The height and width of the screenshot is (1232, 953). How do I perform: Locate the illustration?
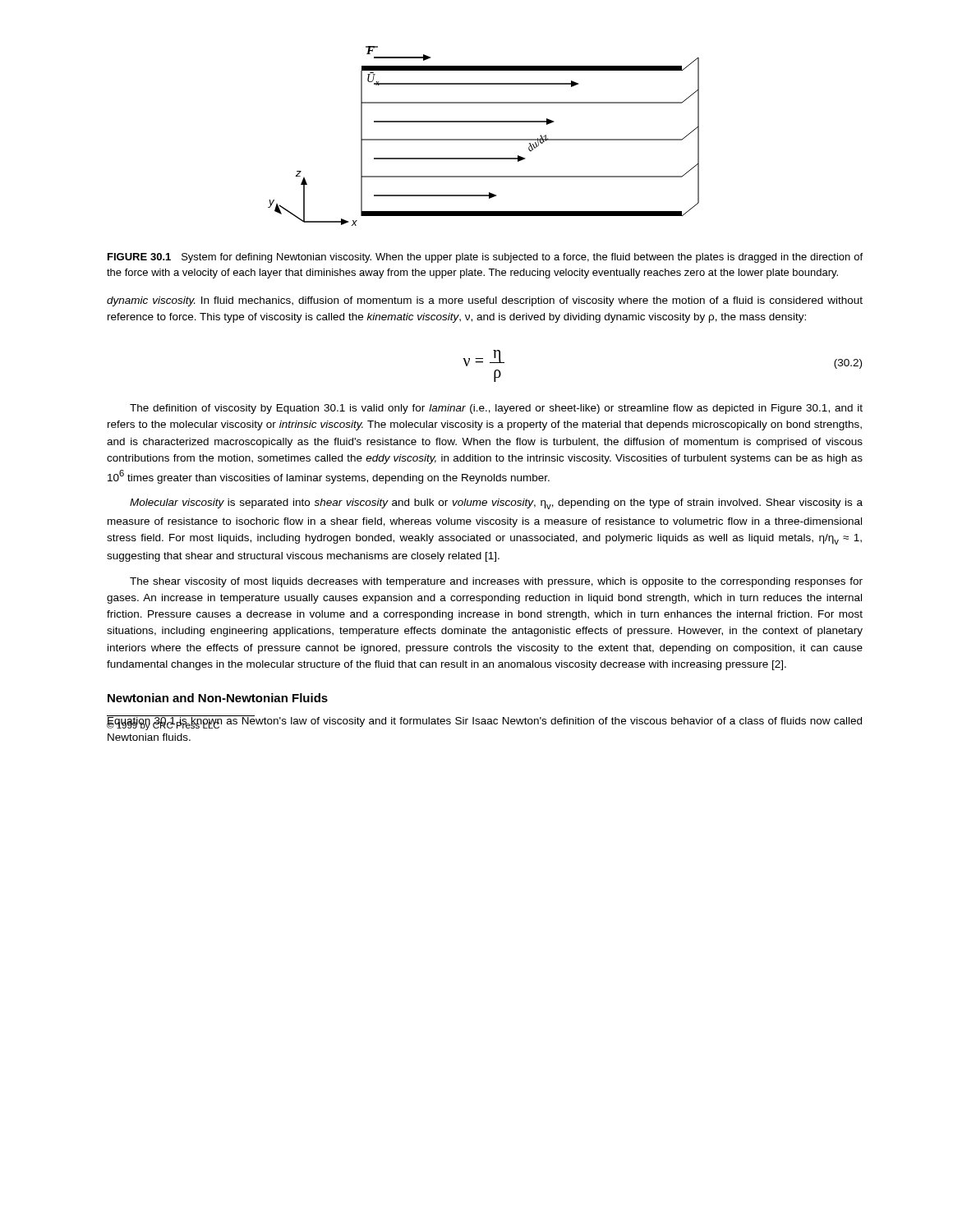click(x=485, y=141)
